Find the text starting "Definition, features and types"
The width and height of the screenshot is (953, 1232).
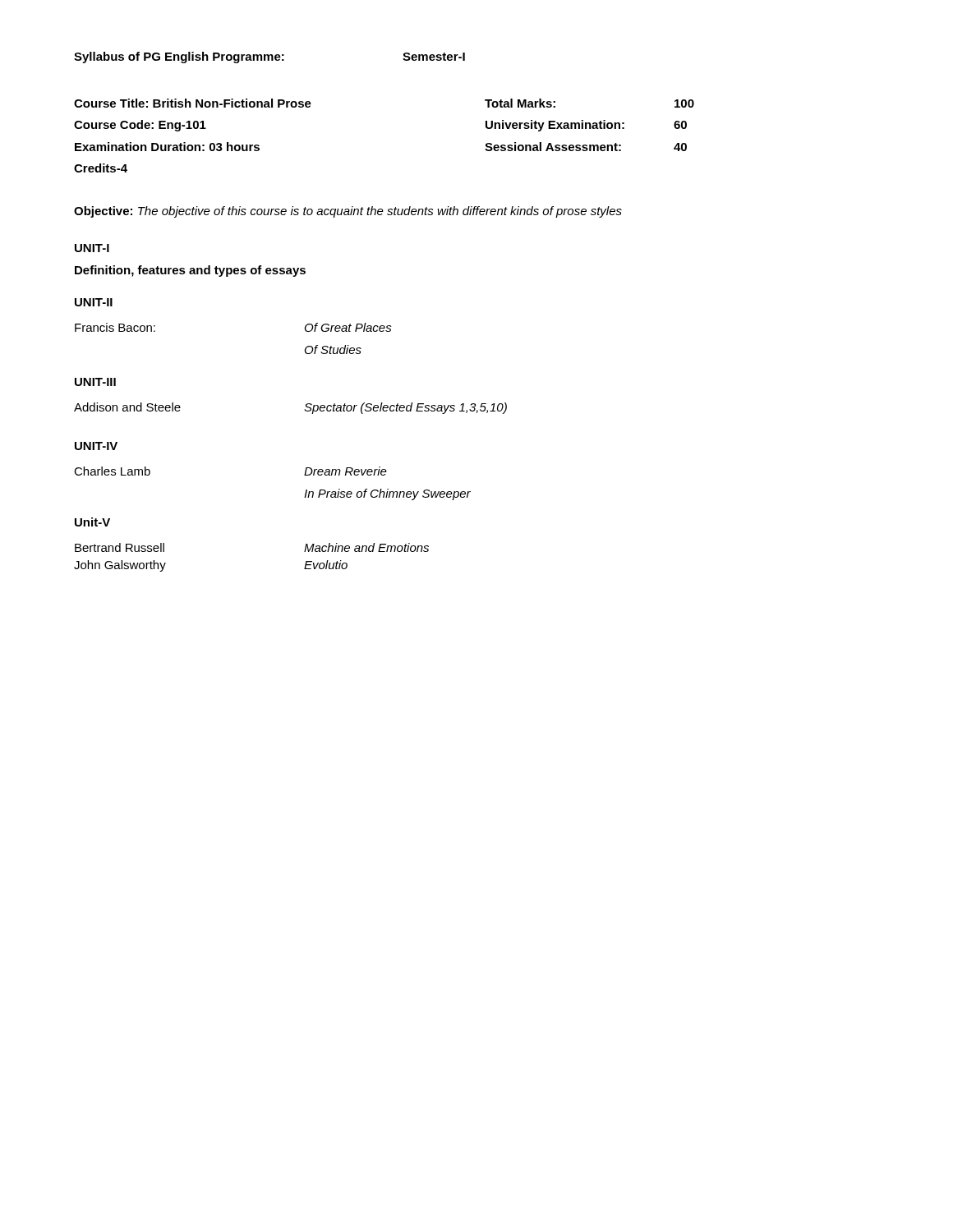point(190,270)
